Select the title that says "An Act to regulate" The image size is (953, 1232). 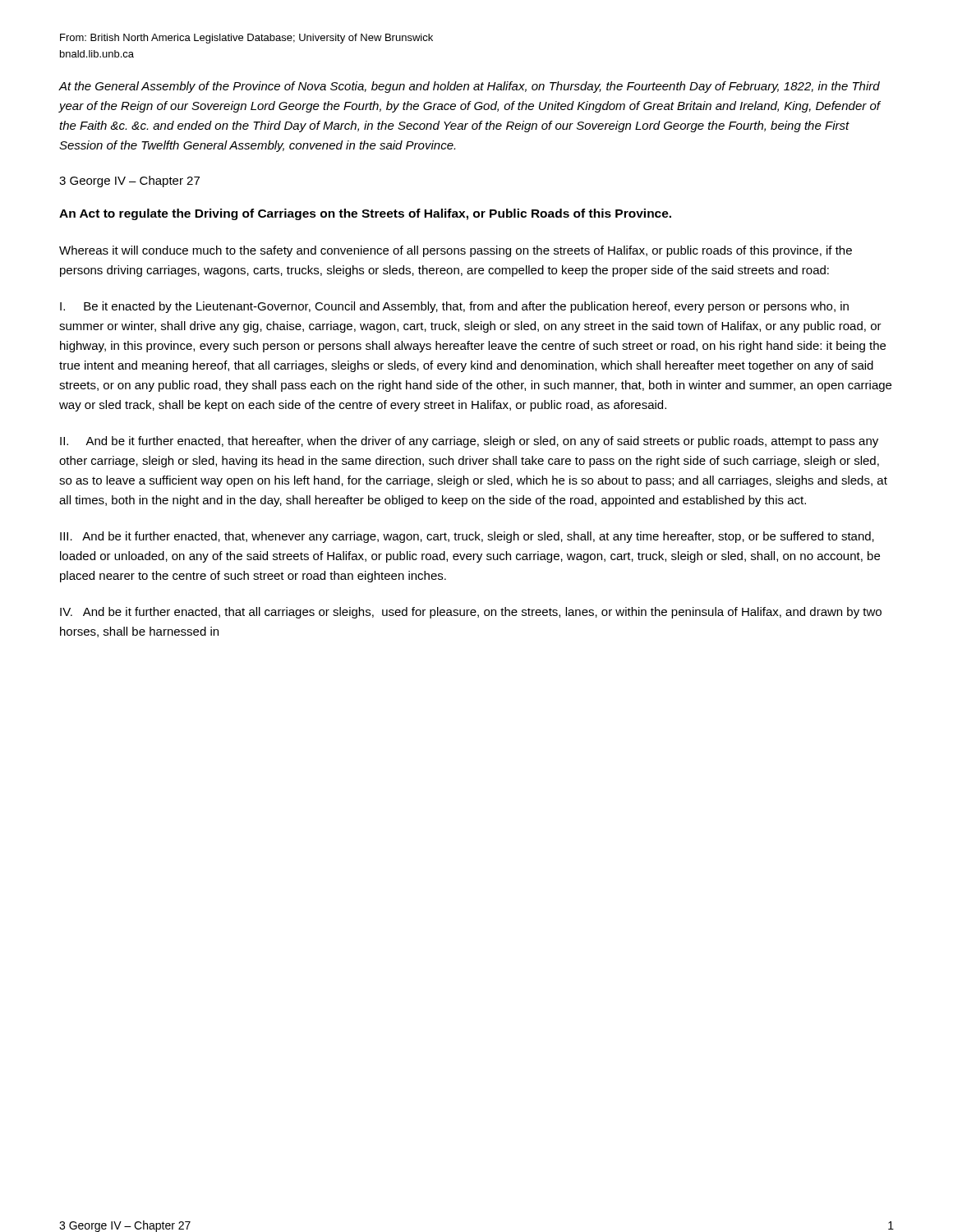366,213
